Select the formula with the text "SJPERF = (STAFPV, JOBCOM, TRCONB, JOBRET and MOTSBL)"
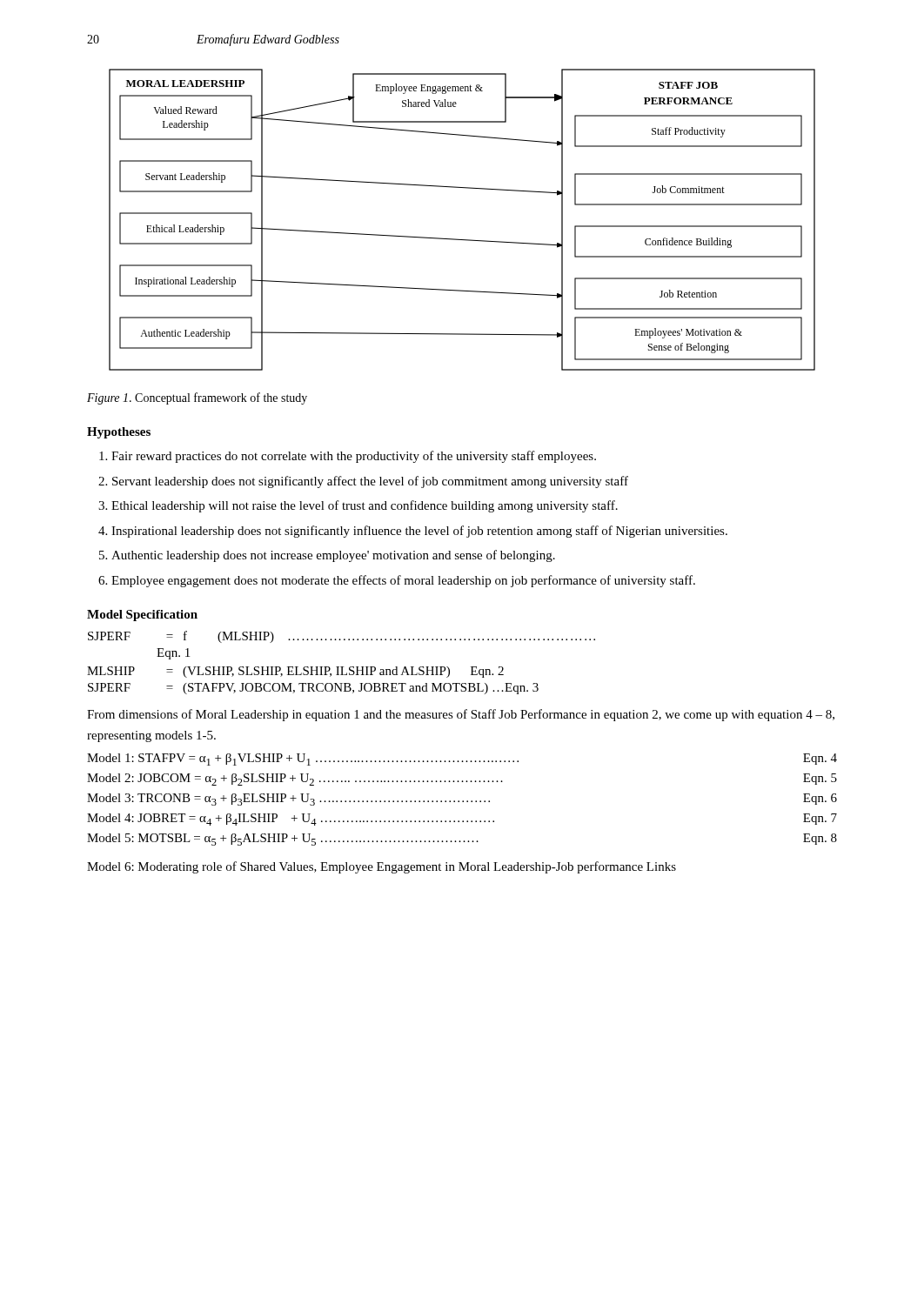Viewport: 924px width, 1305px height. pyautogui.click(x=462, y=688)
